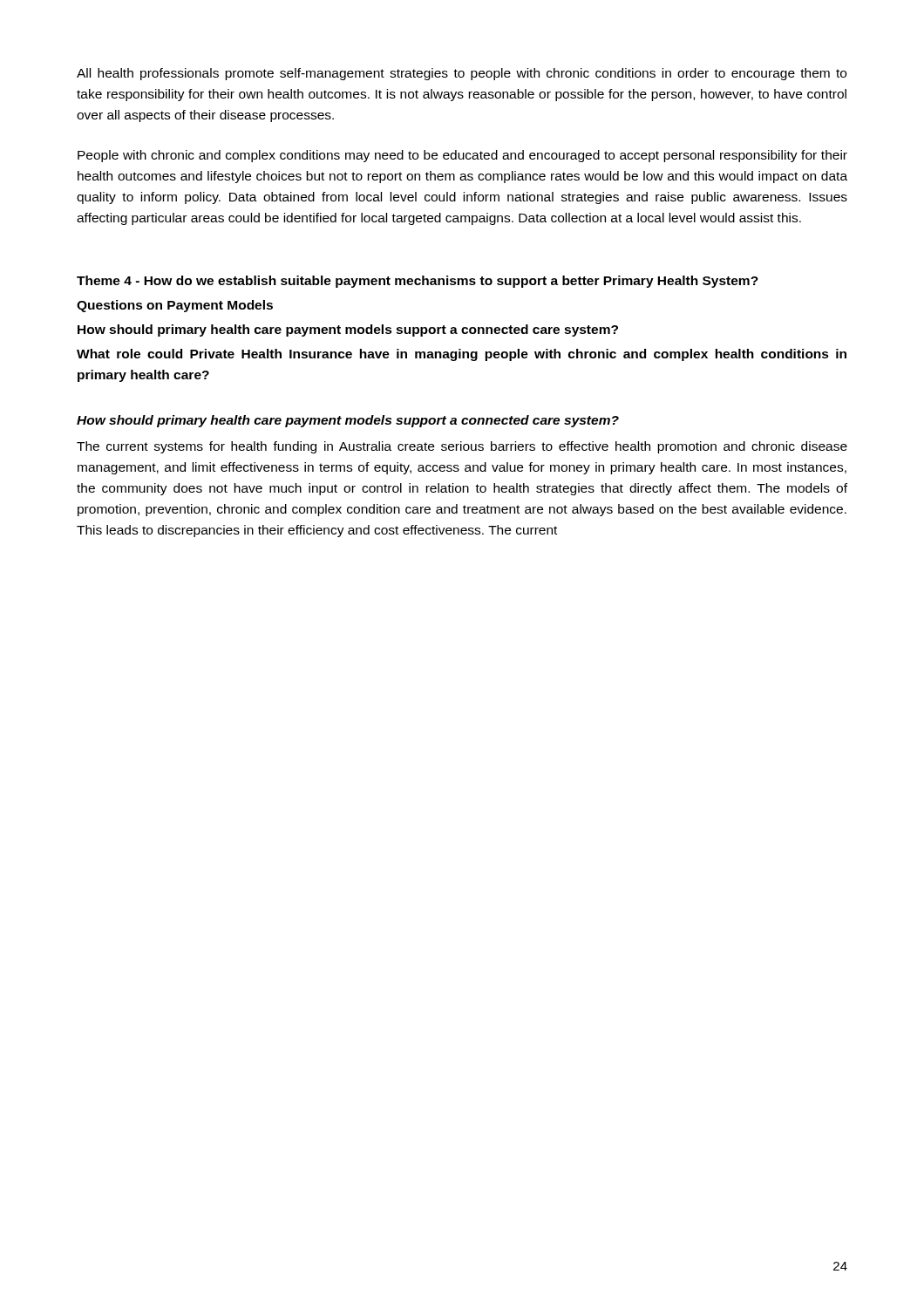Locate the section header that says "Theme 4 - How"
924x1308 pixels.
[418, 280]
